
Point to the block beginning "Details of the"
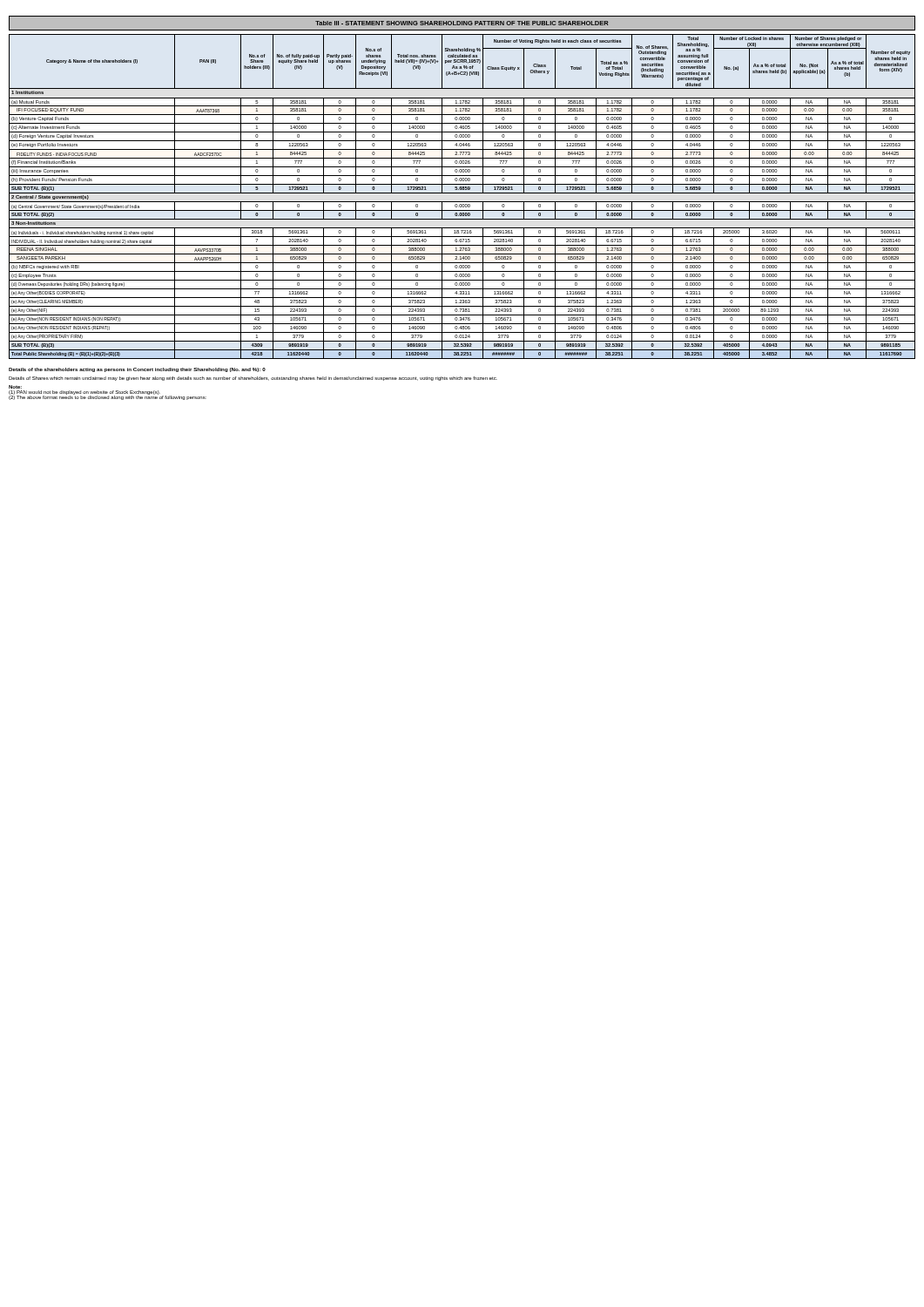(137, 369)
